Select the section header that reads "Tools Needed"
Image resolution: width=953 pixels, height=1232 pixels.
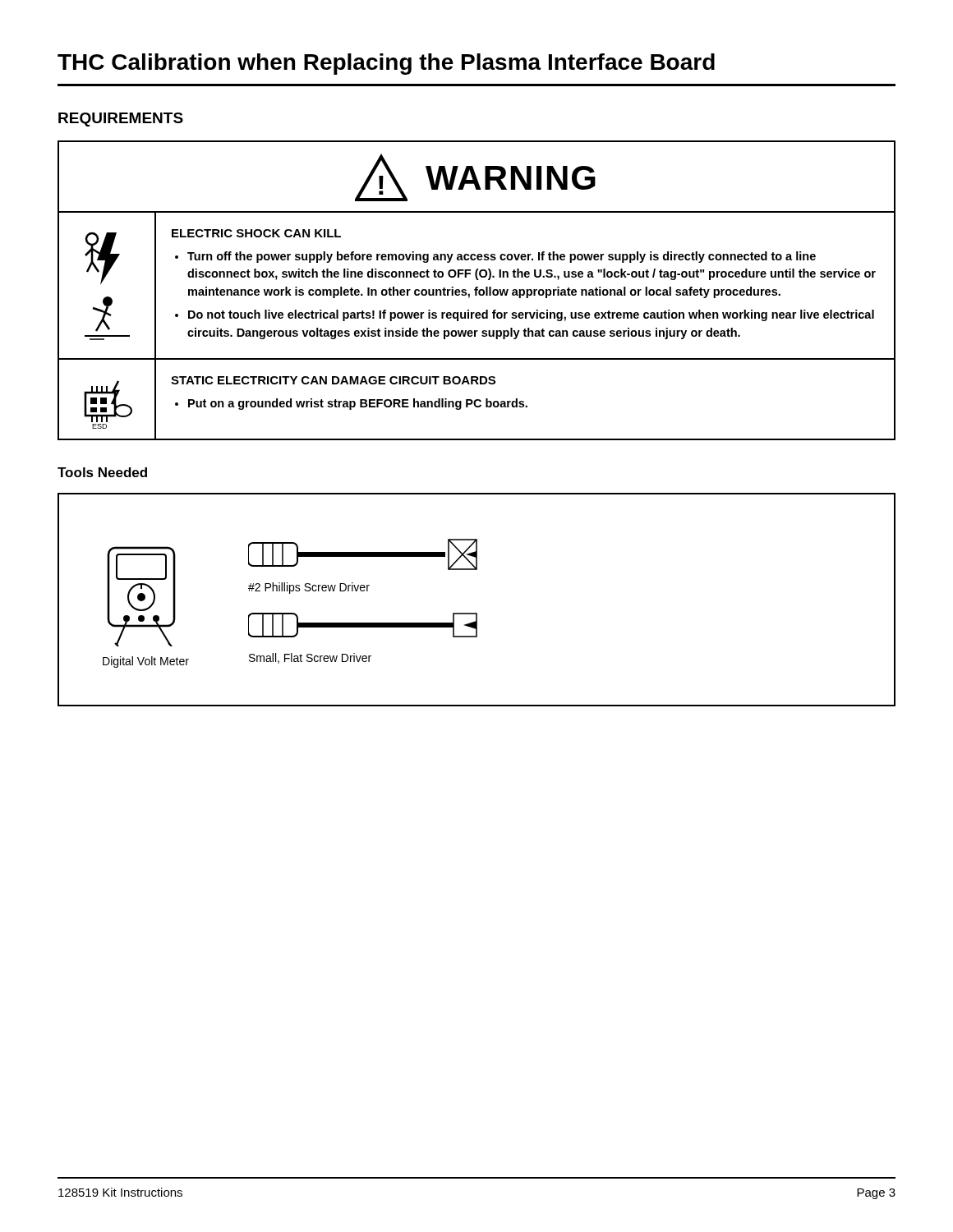point(103,473)
